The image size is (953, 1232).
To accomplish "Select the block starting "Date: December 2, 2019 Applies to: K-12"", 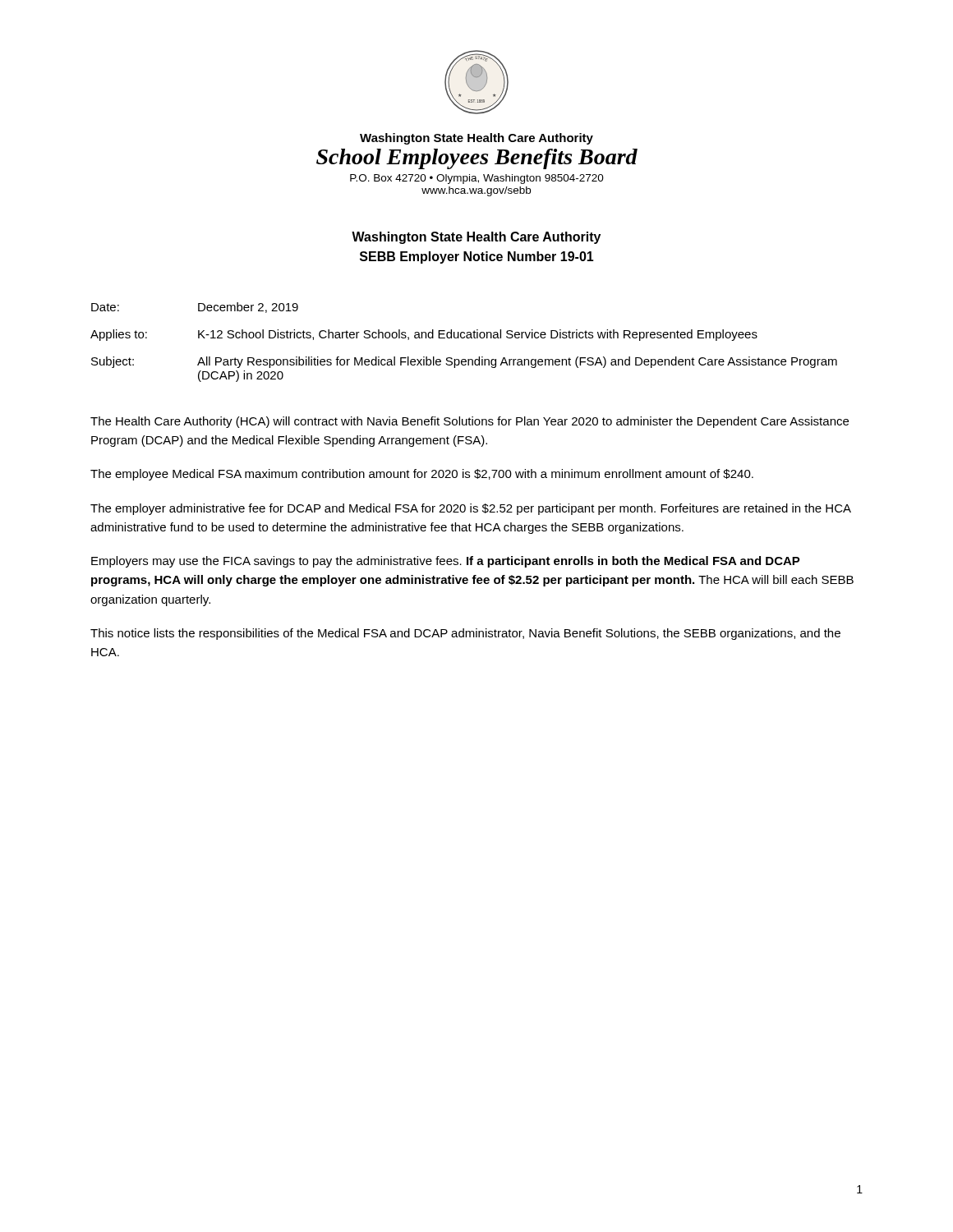I will [476, 341].
